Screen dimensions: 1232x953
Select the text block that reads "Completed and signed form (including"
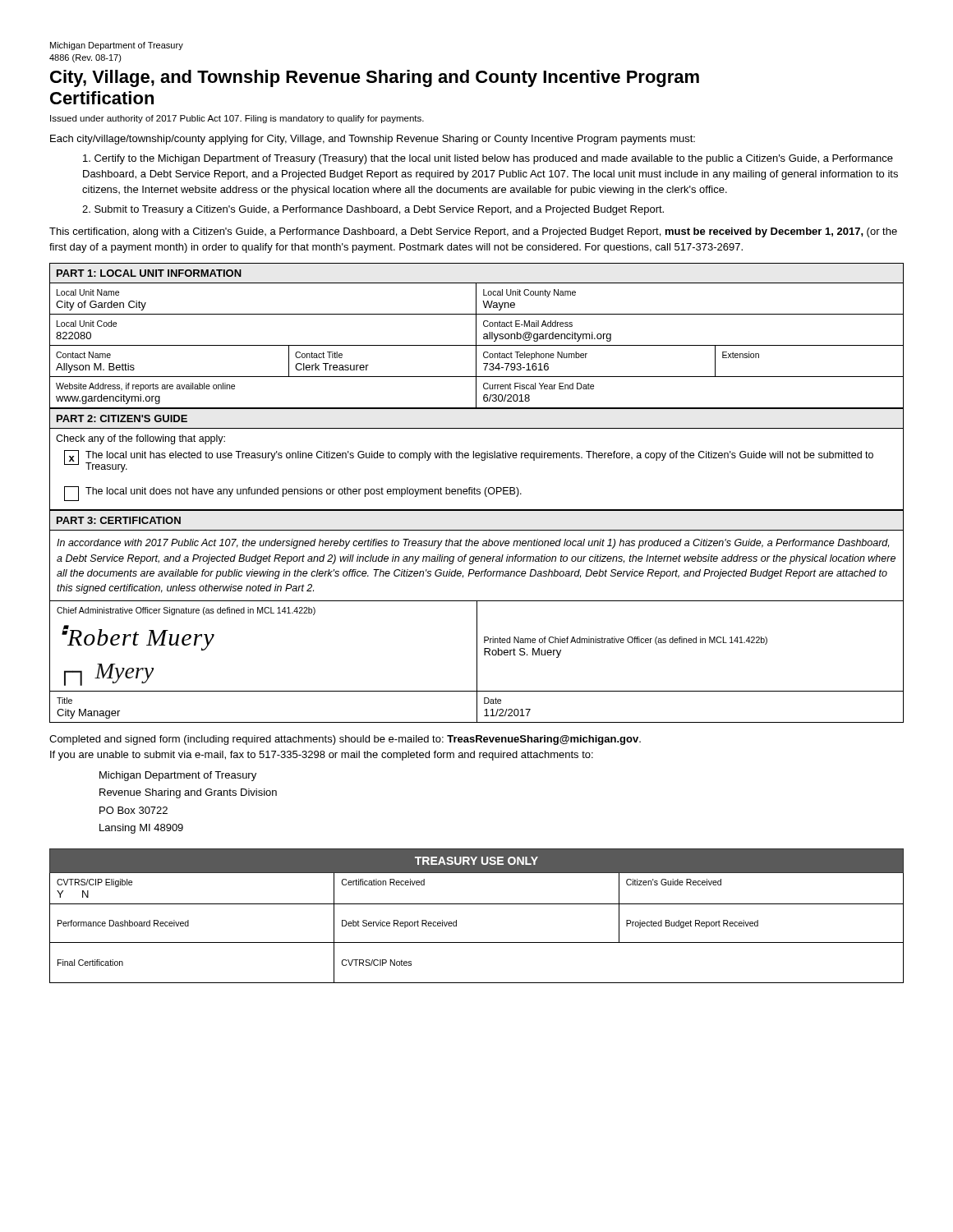345,747
